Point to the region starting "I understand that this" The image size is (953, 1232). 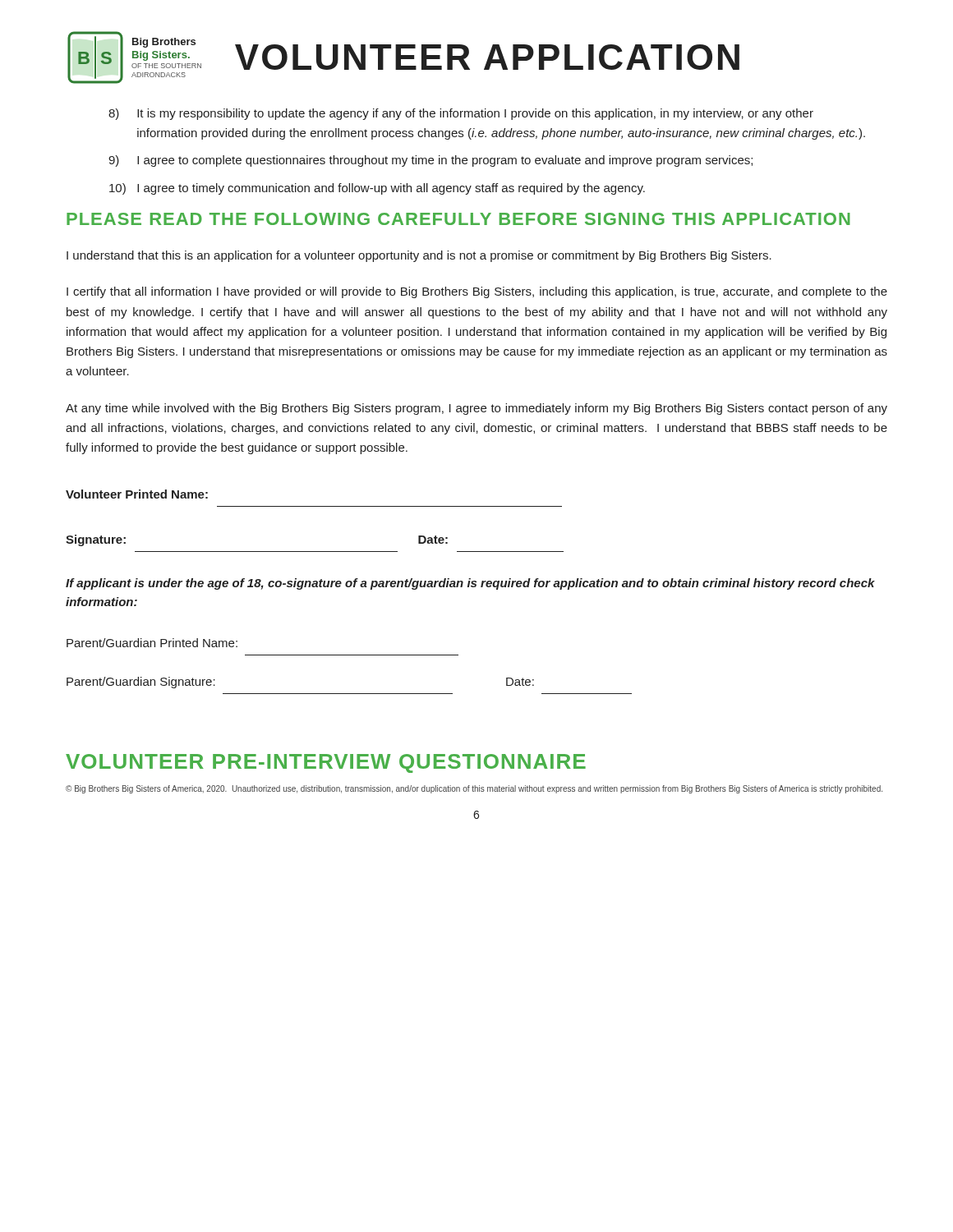coord(419,255)
